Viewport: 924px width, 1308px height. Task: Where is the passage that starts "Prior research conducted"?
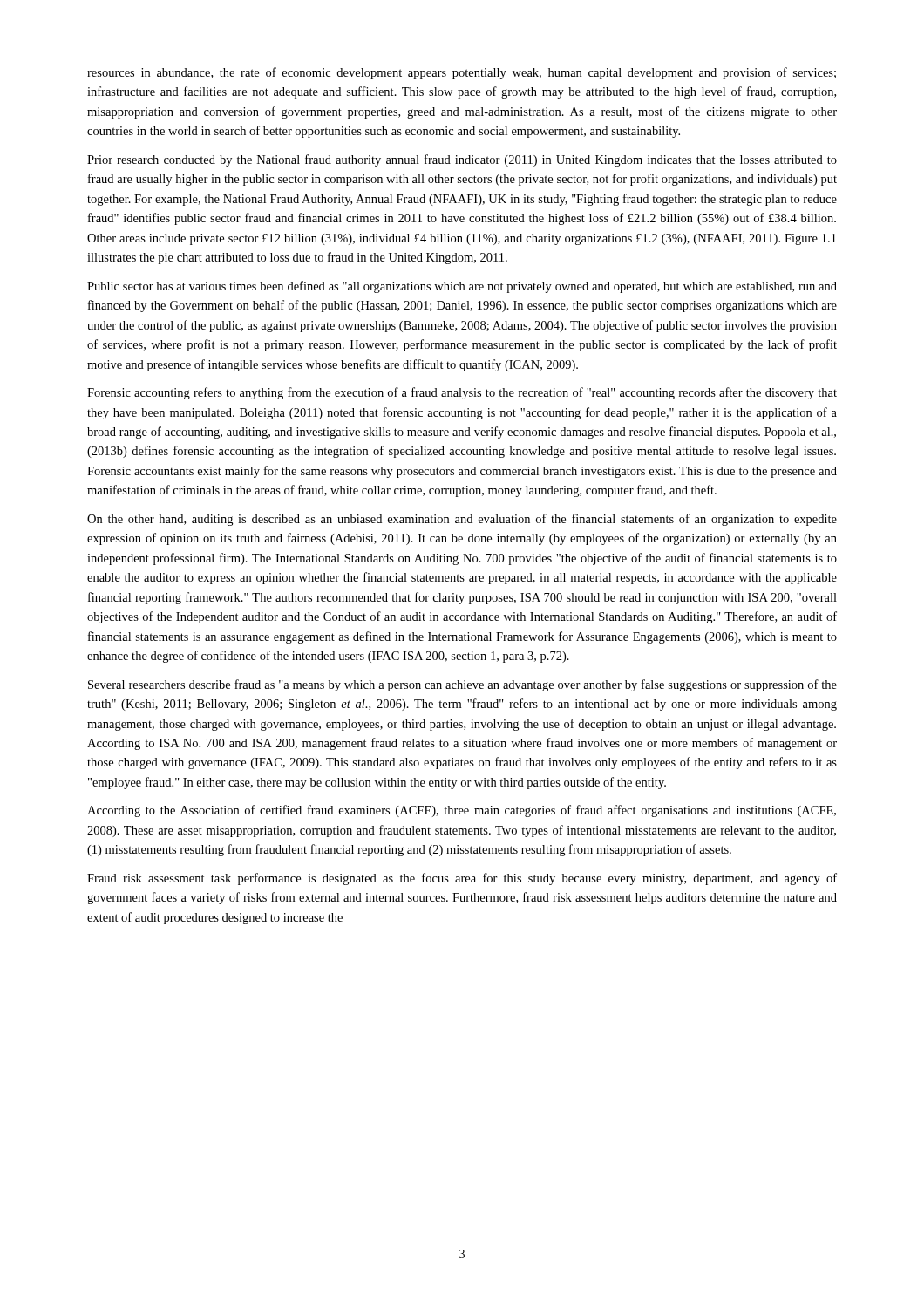462,208
